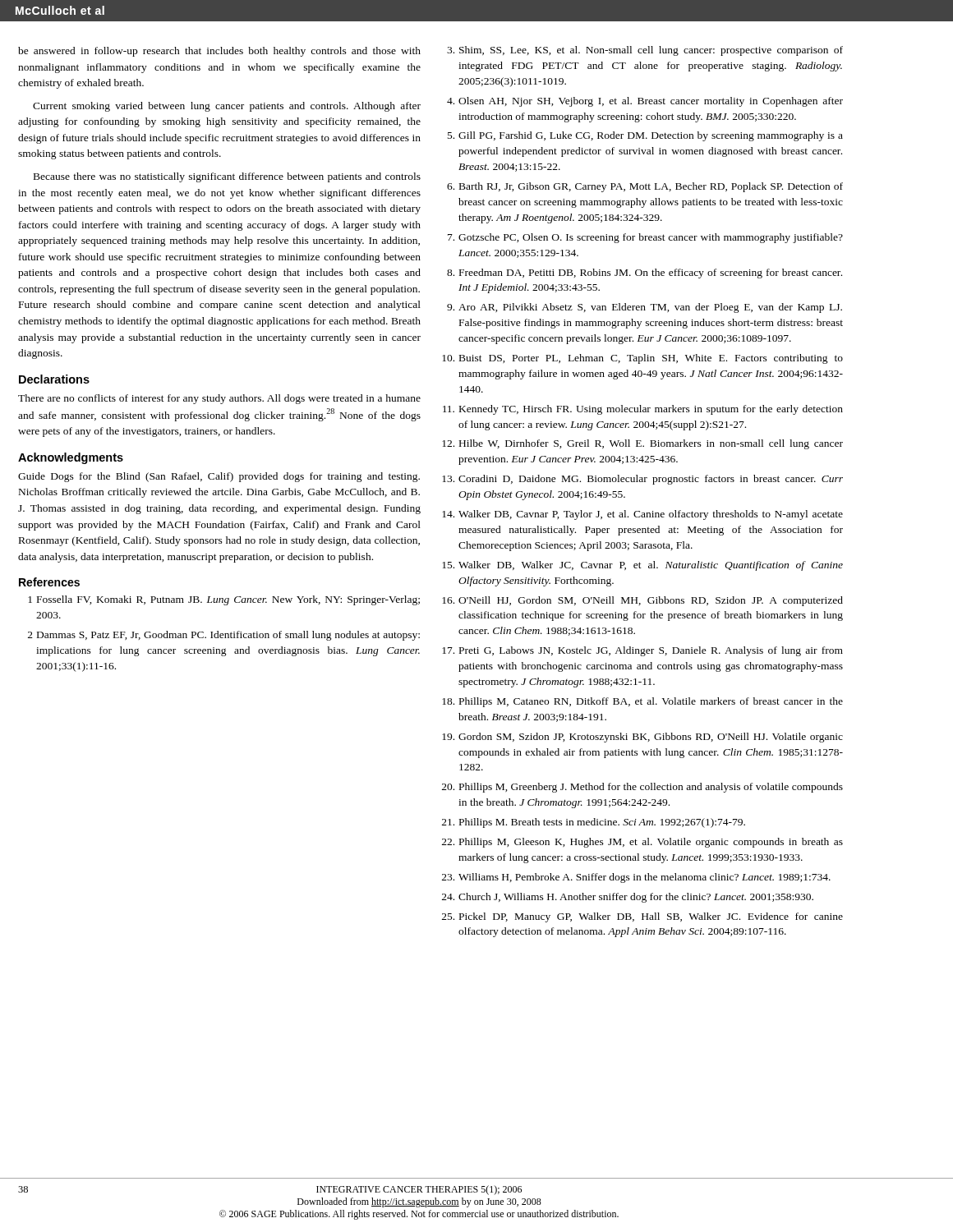The height and width of the screenshot is (1232, 953).
Task: Find the list item that says "24. Church J, Williams H. Another"
Action: pos(627,897)
